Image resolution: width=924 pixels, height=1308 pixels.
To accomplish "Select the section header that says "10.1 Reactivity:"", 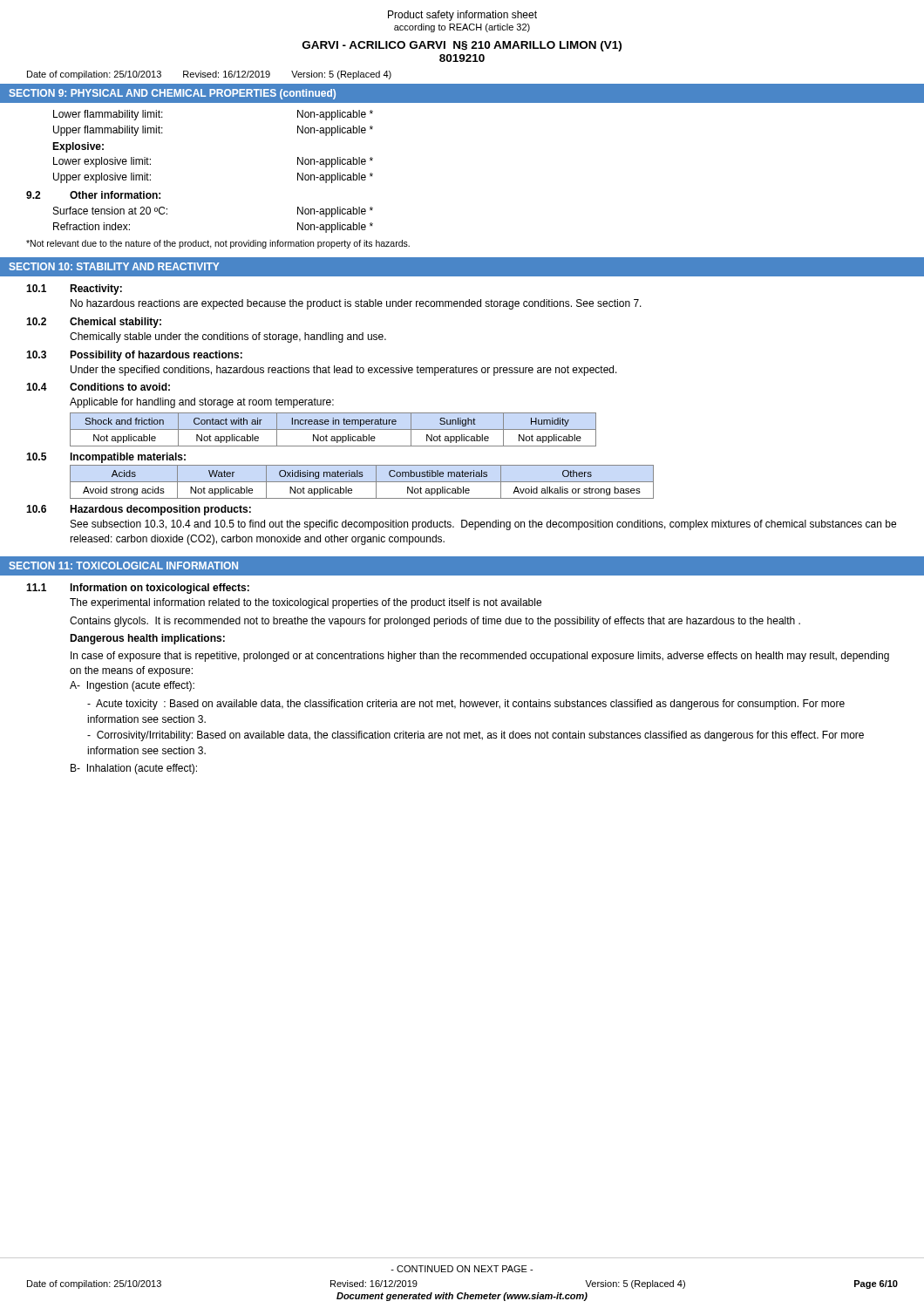I will click(x=74, y=289).
